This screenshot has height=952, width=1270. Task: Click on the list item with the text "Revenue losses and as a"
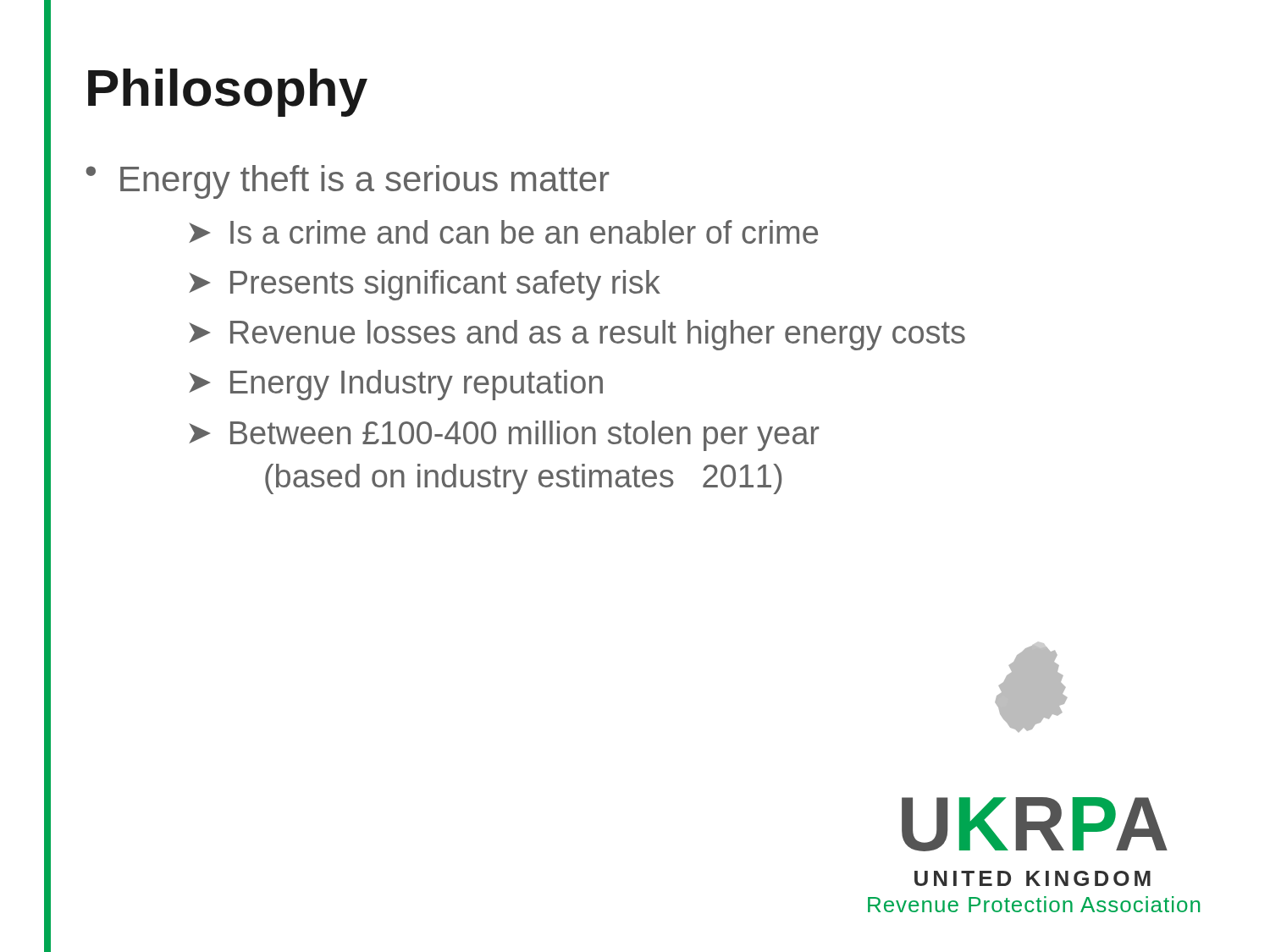click(597, 333)
